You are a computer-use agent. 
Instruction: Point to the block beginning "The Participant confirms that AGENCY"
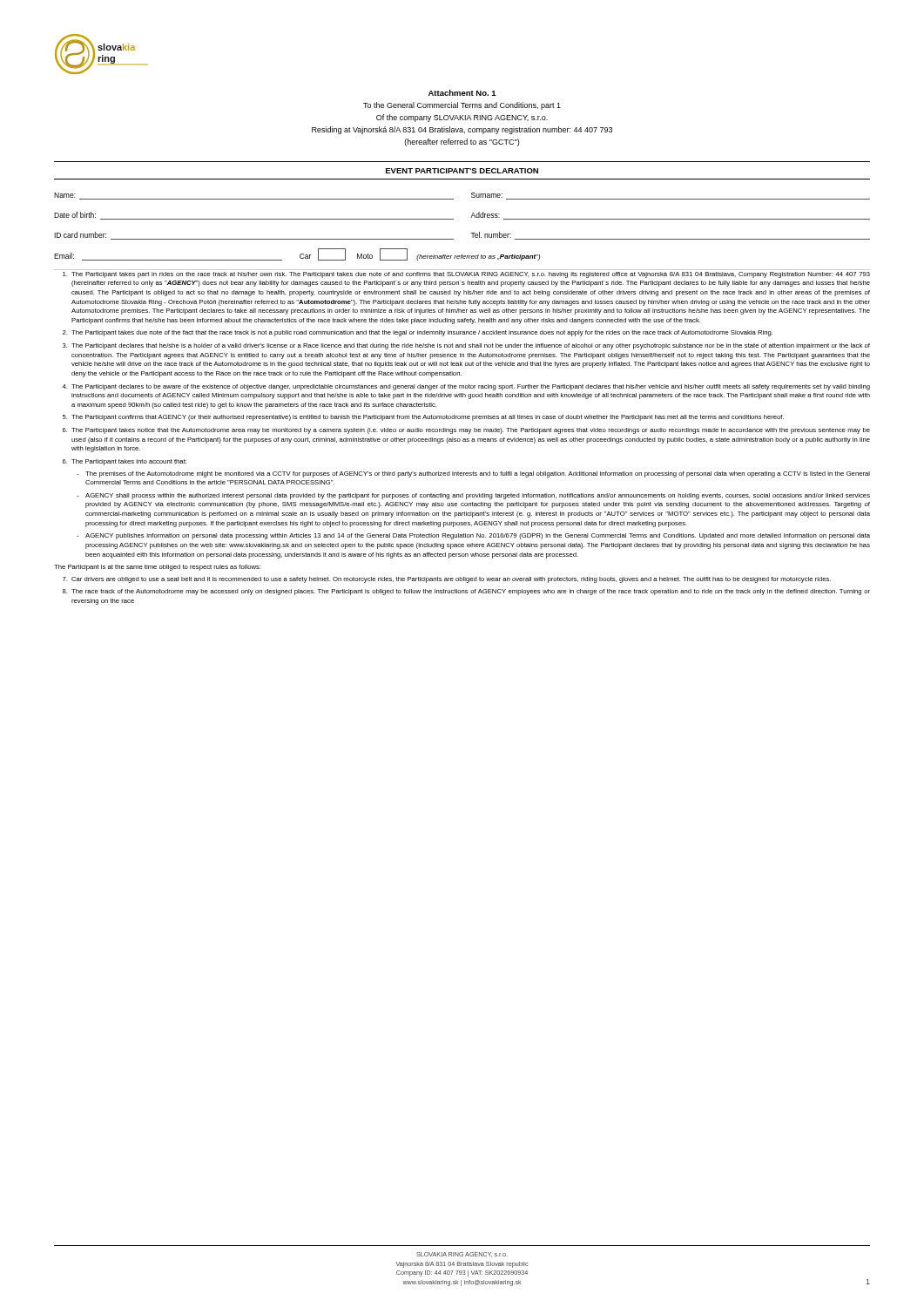[x=428, y=417]
